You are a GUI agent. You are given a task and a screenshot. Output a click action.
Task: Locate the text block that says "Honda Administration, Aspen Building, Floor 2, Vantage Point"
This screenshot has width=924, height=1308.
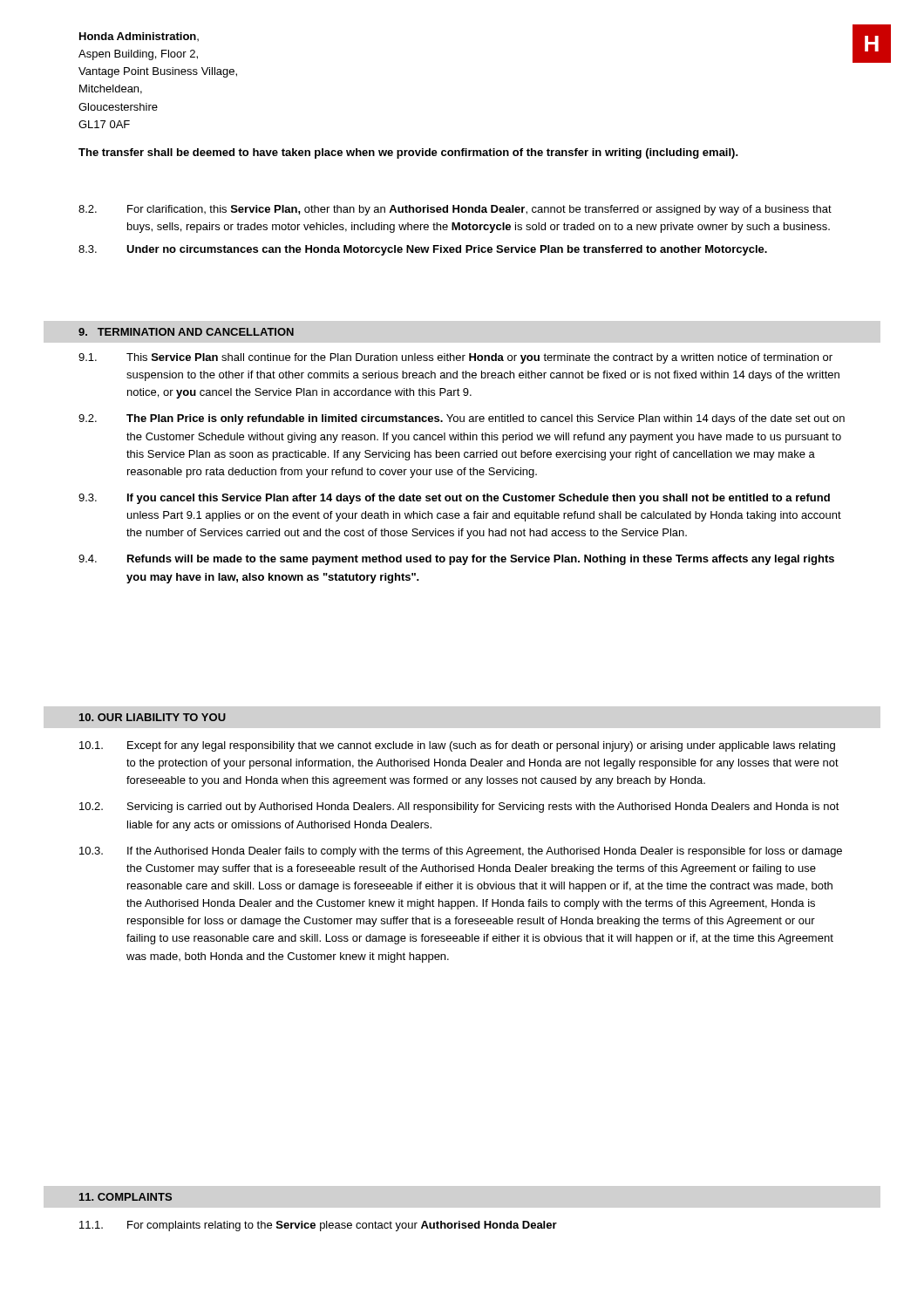click(x=158, y=80)
